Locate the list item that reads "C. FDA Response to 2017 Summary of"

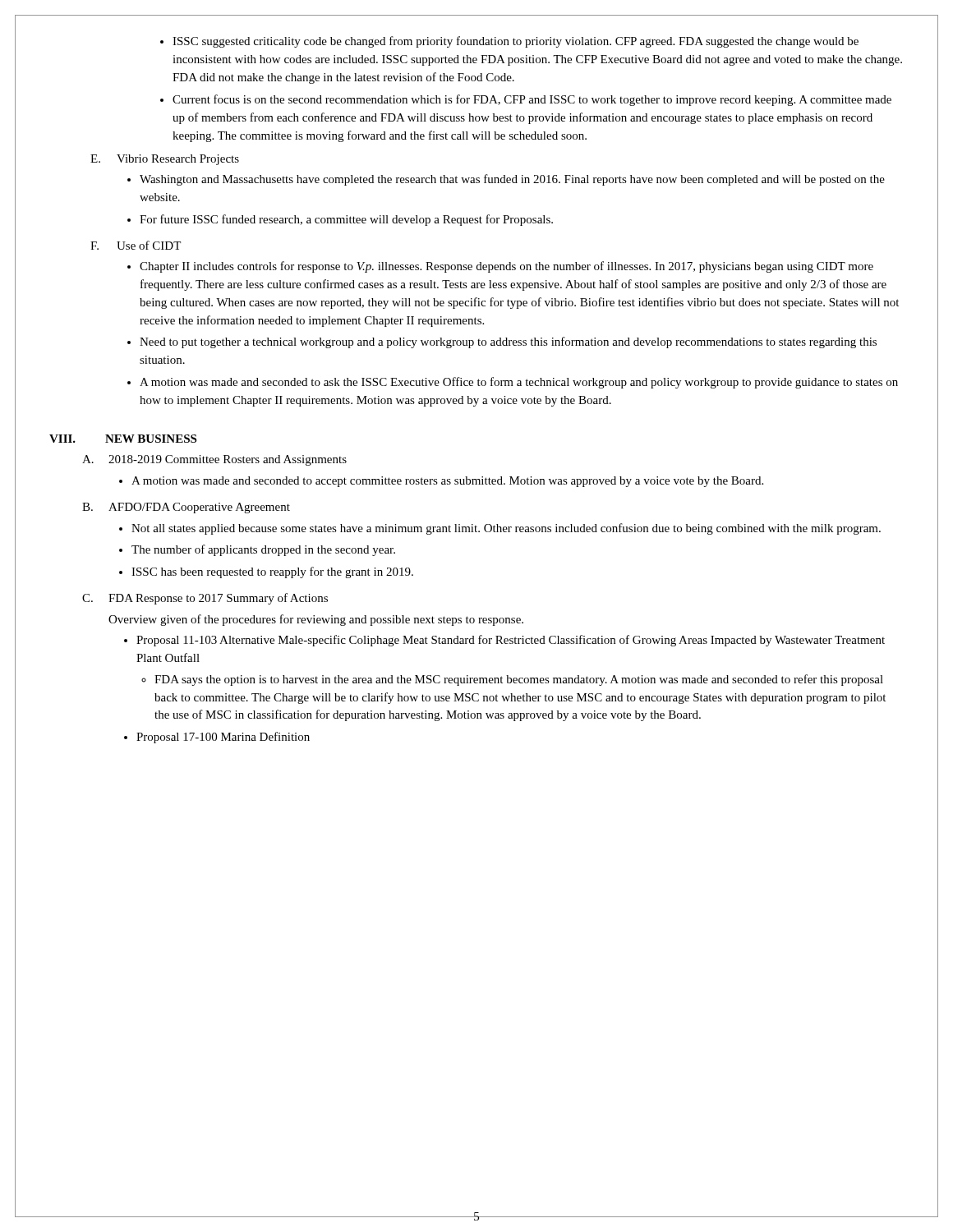[205, 599]
